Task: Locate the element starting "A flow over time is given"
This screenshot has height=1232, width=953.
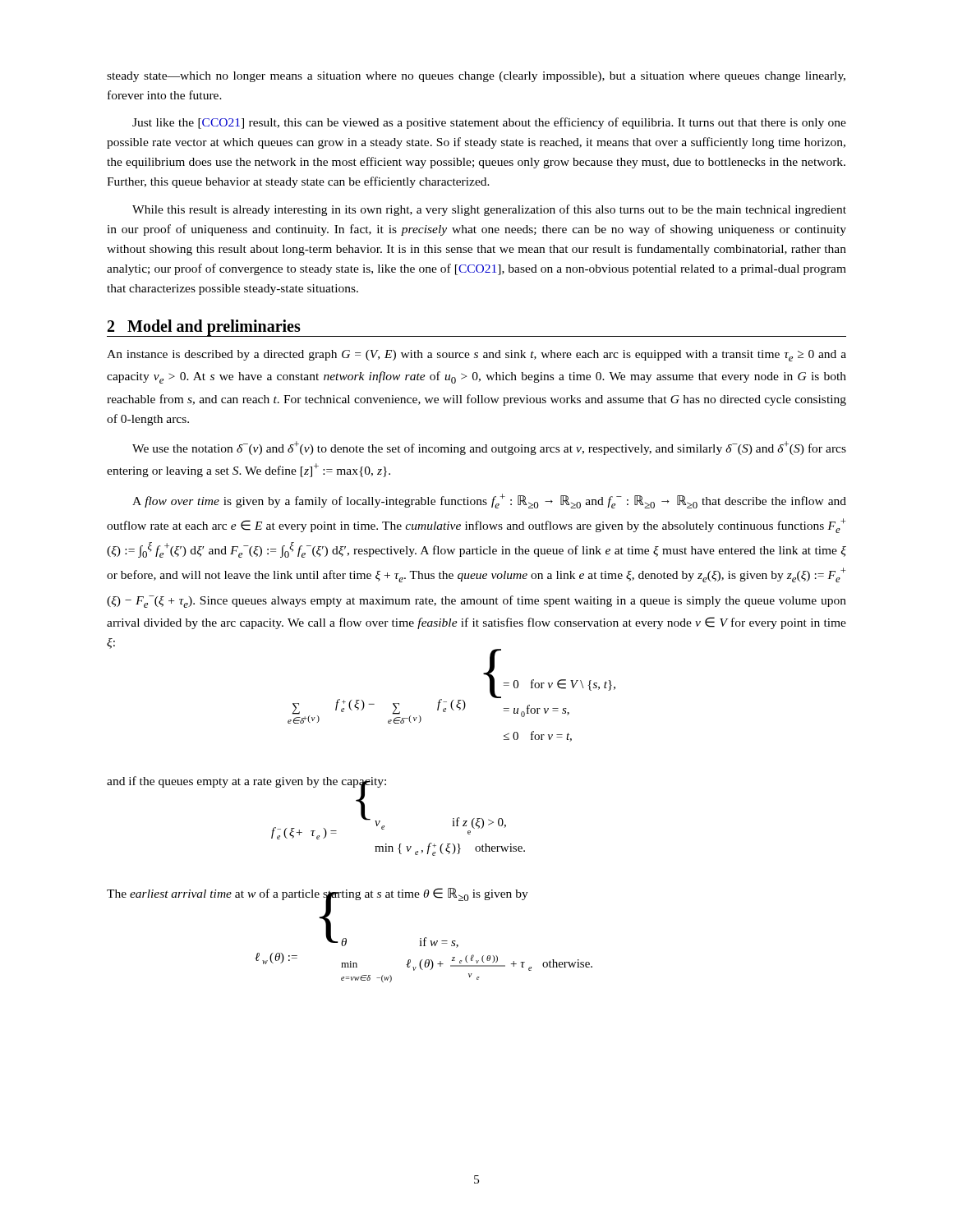Action: point(476,570)
